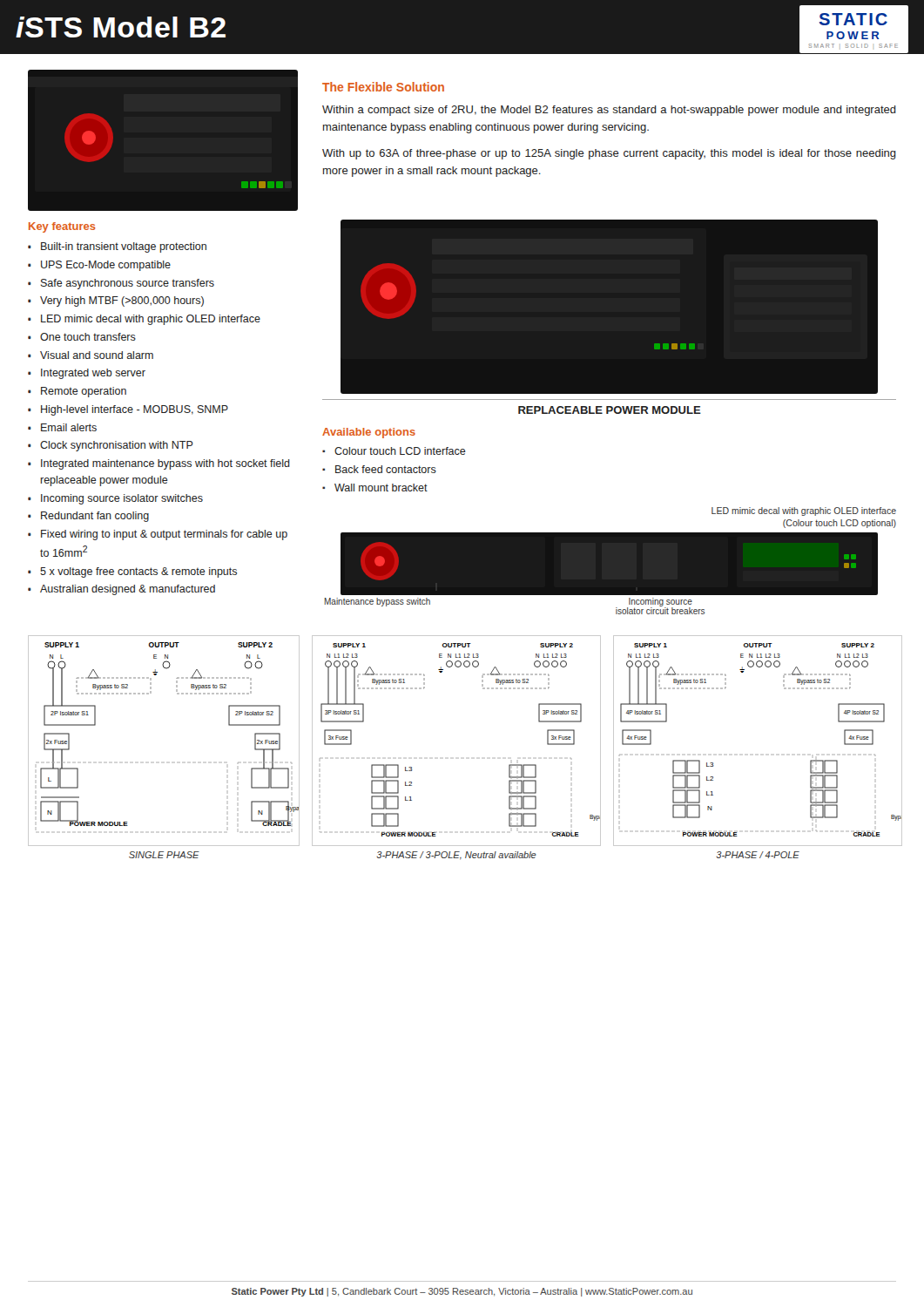924x1307 pixels.
Task: Locate the region starting "The Flexible Solution"
Action: pyautogui.click(x=384, y=87)
